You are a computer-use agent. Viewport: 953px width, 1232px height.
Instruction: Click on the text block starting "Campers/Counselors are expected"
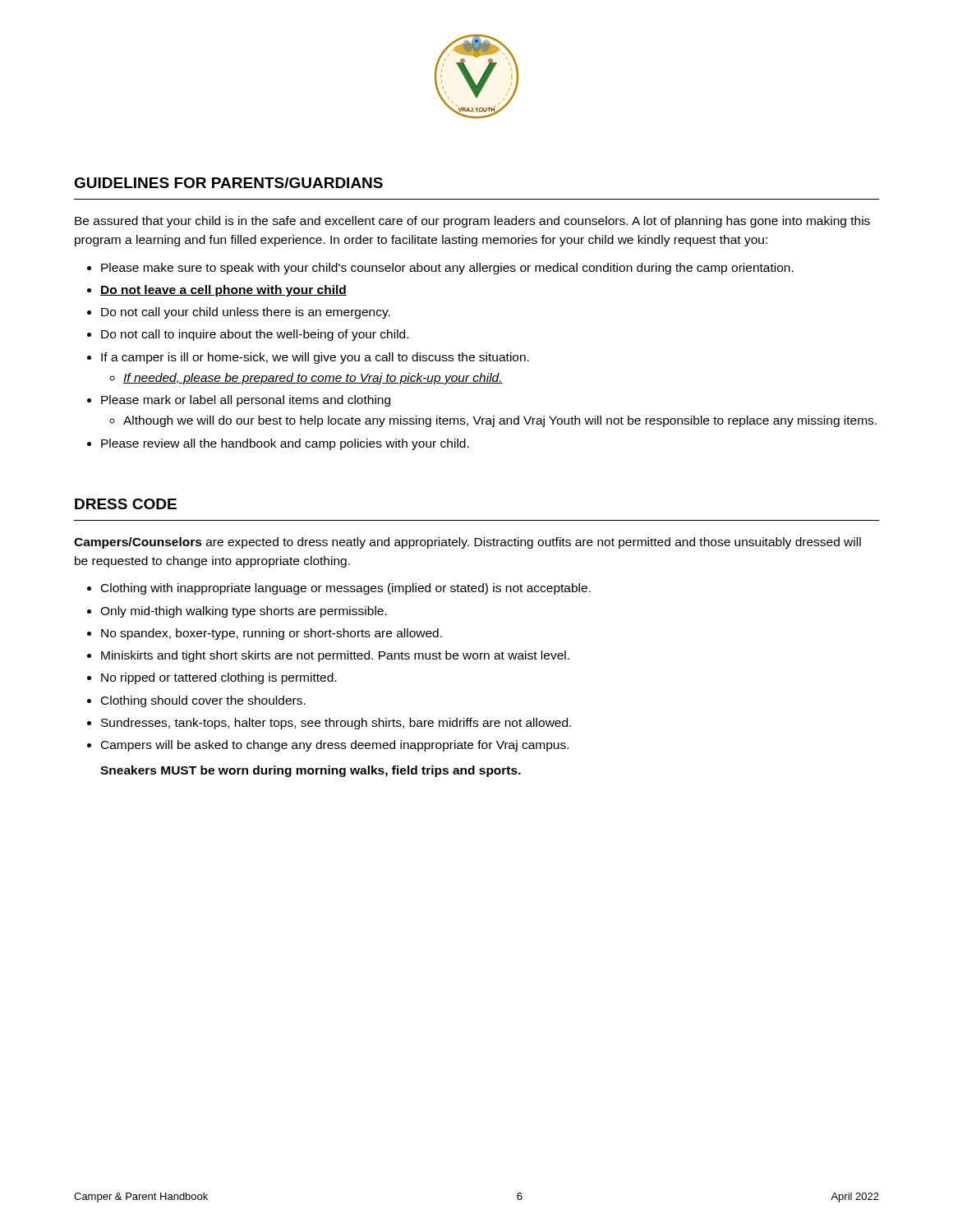pos(468,551)
